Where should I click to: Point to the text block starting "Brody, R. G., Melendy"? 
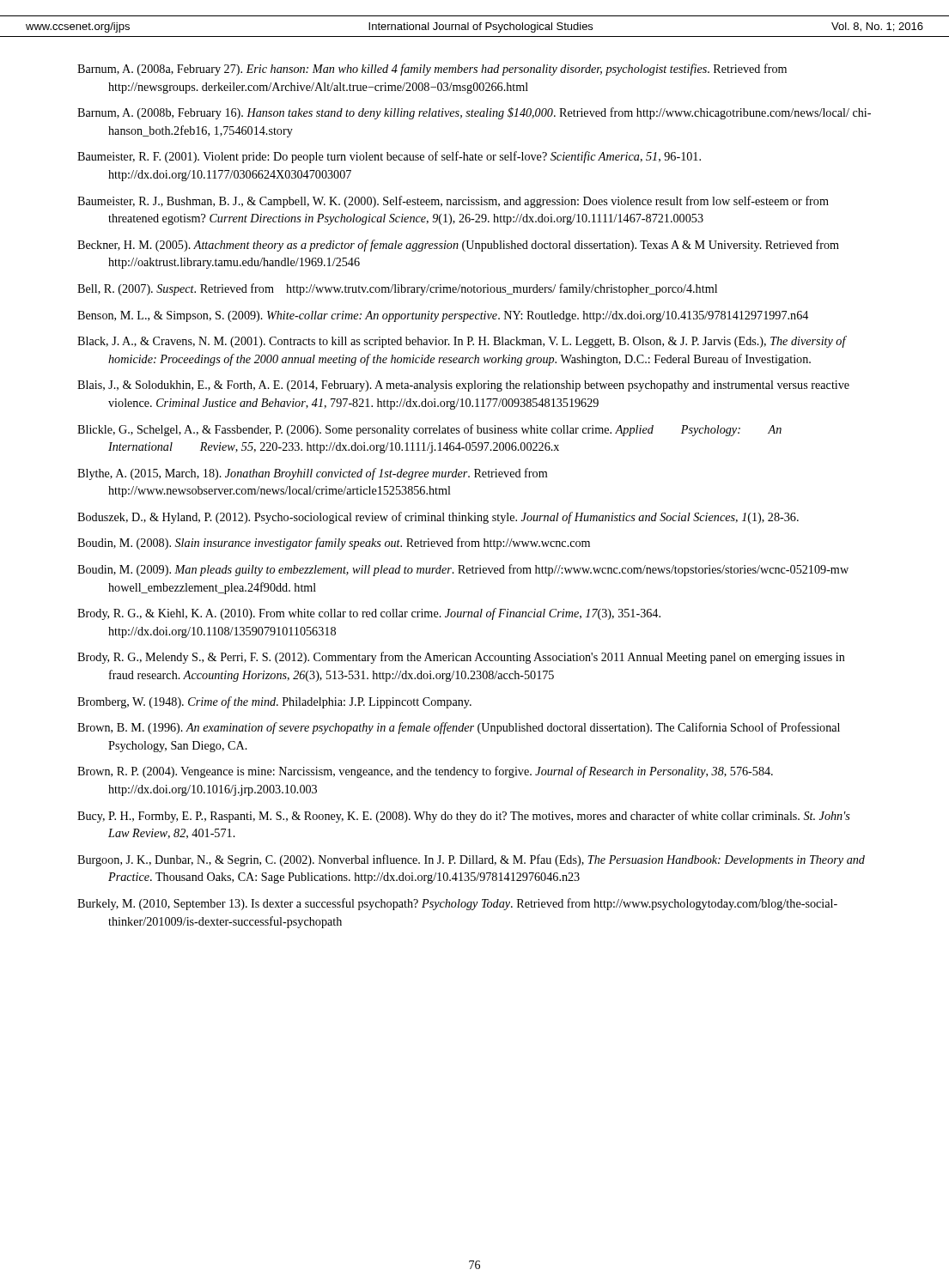[461, 666]
